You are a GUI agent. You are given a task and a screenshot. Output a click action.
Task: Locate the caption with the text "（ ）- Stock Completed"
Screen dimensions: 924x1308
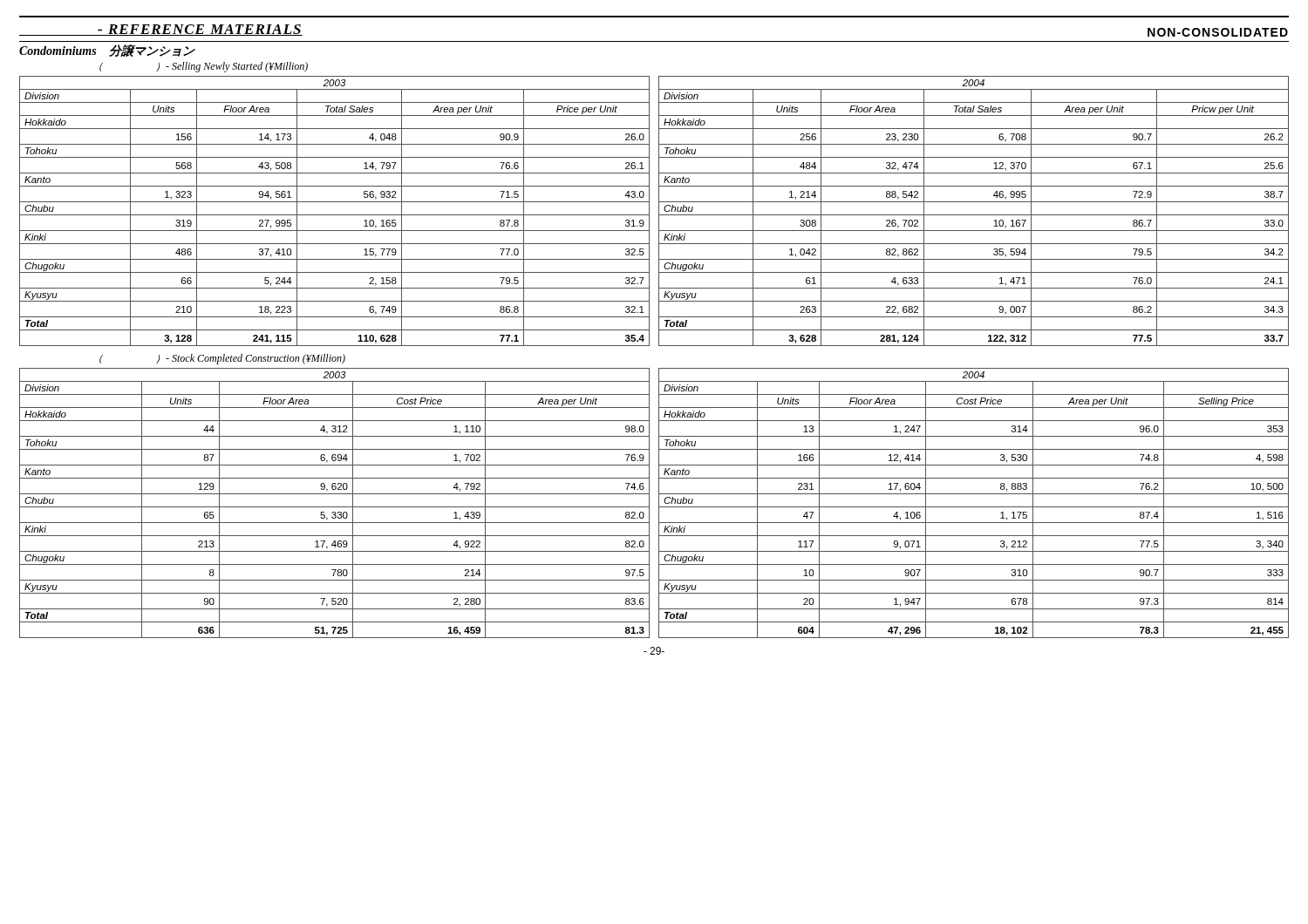(182, 358)
